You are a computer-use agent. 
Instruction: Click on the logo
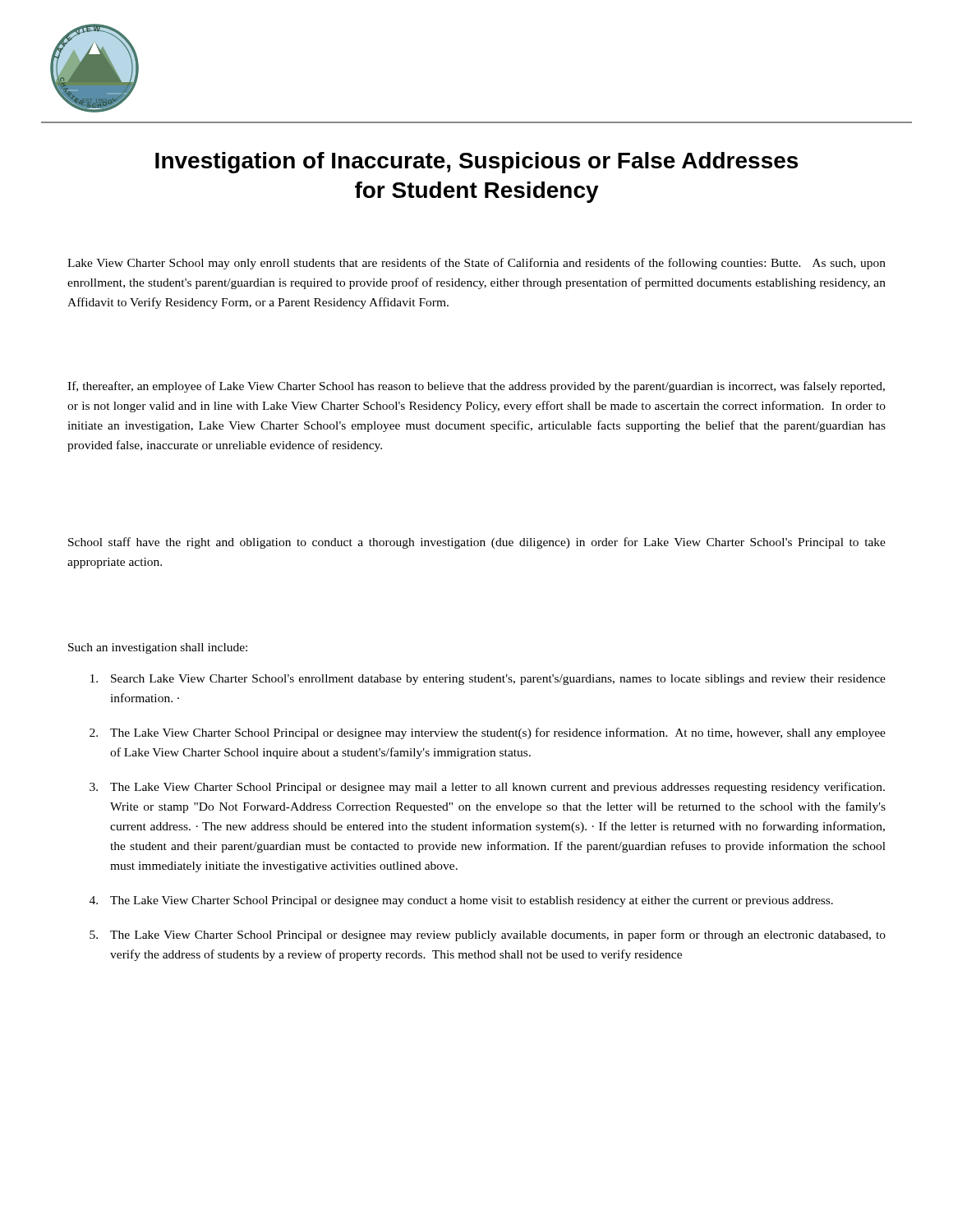[94, 68]
